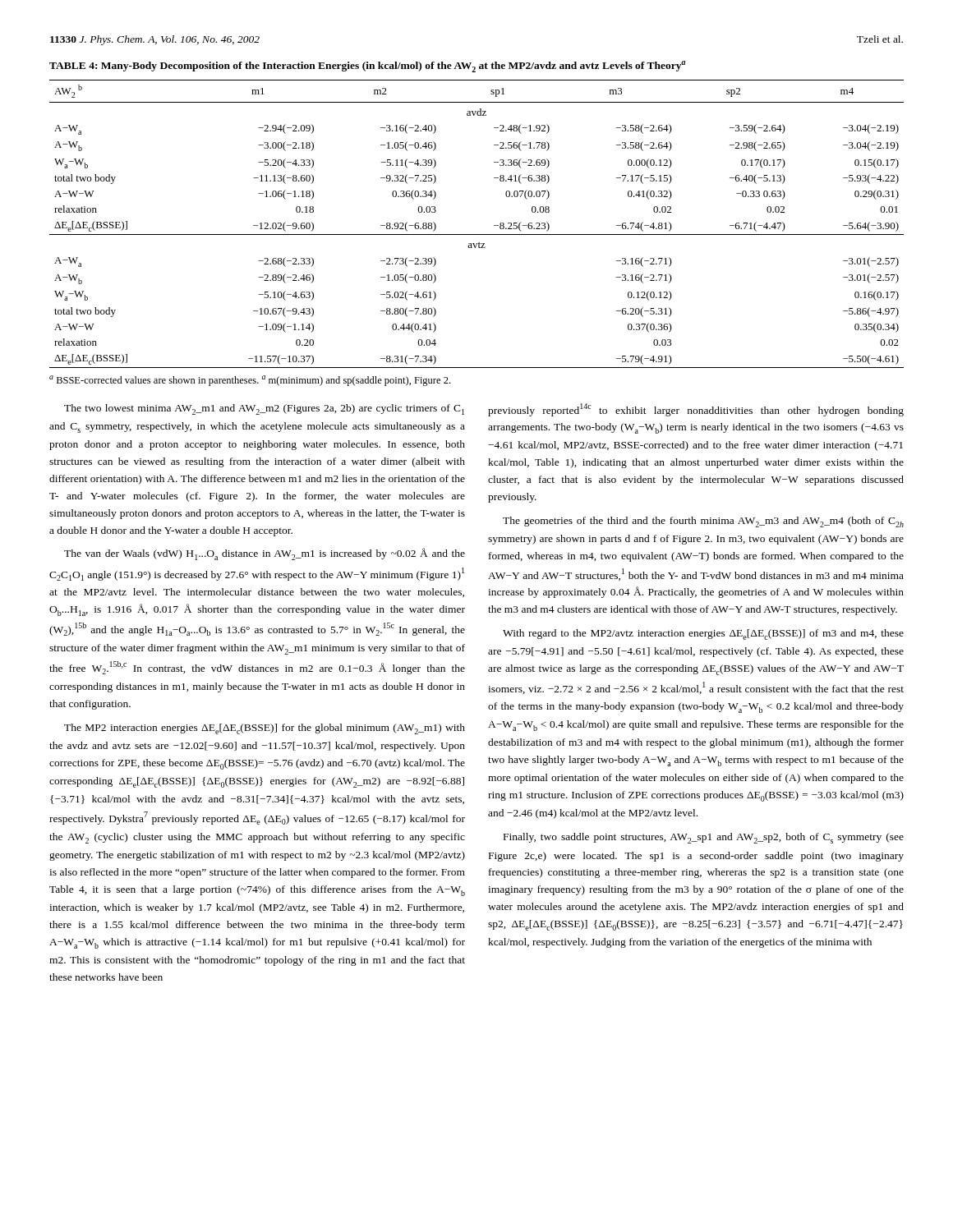
Task: Where is the passage that starts "a BSSE-corrected values are"?
Action: click(x=250, y=379)
